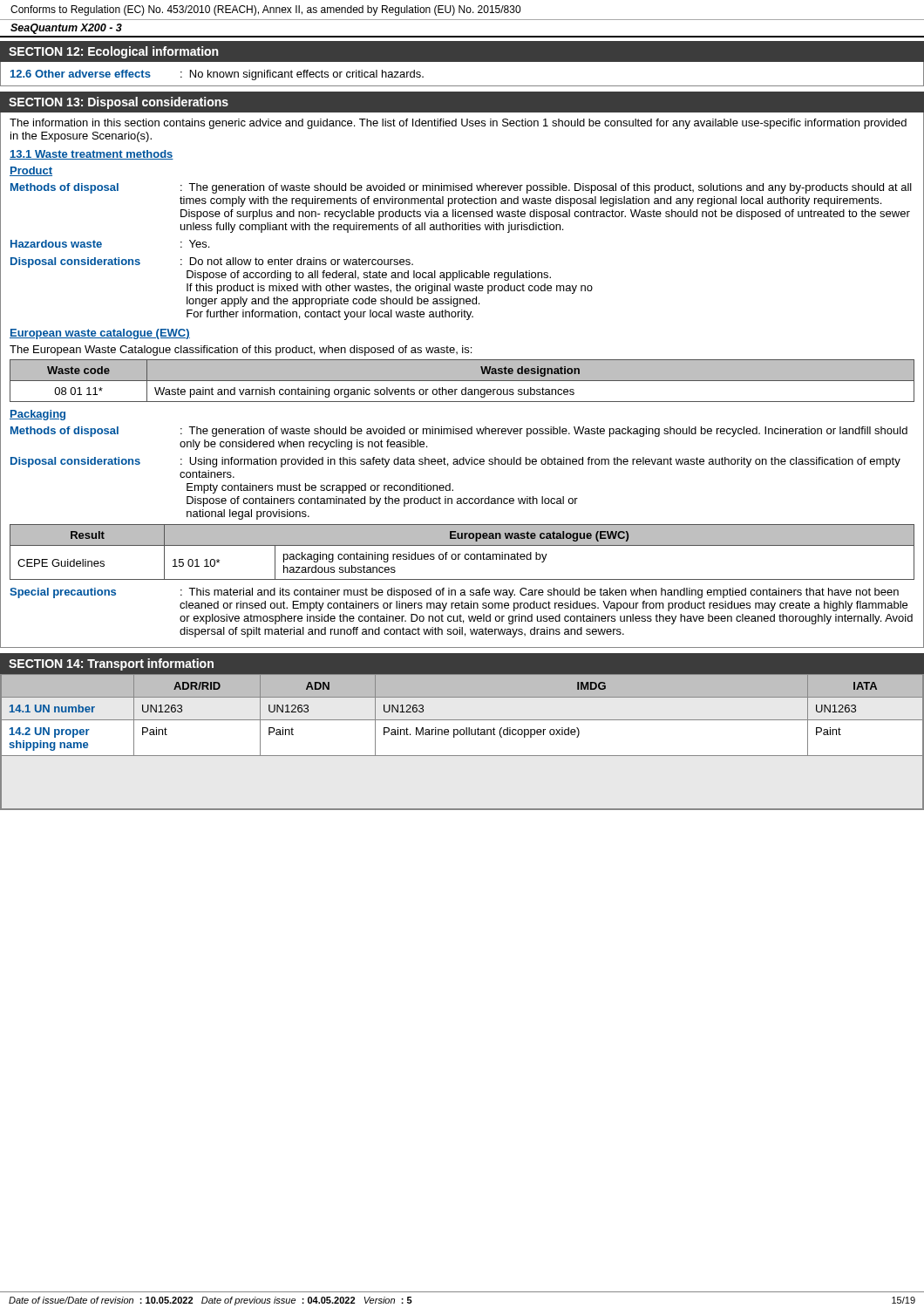This screenshot has height=1308, width=924.
Task: Point to the text block starting "The European Waste Catalogue classification"
Action: [241, 349]
